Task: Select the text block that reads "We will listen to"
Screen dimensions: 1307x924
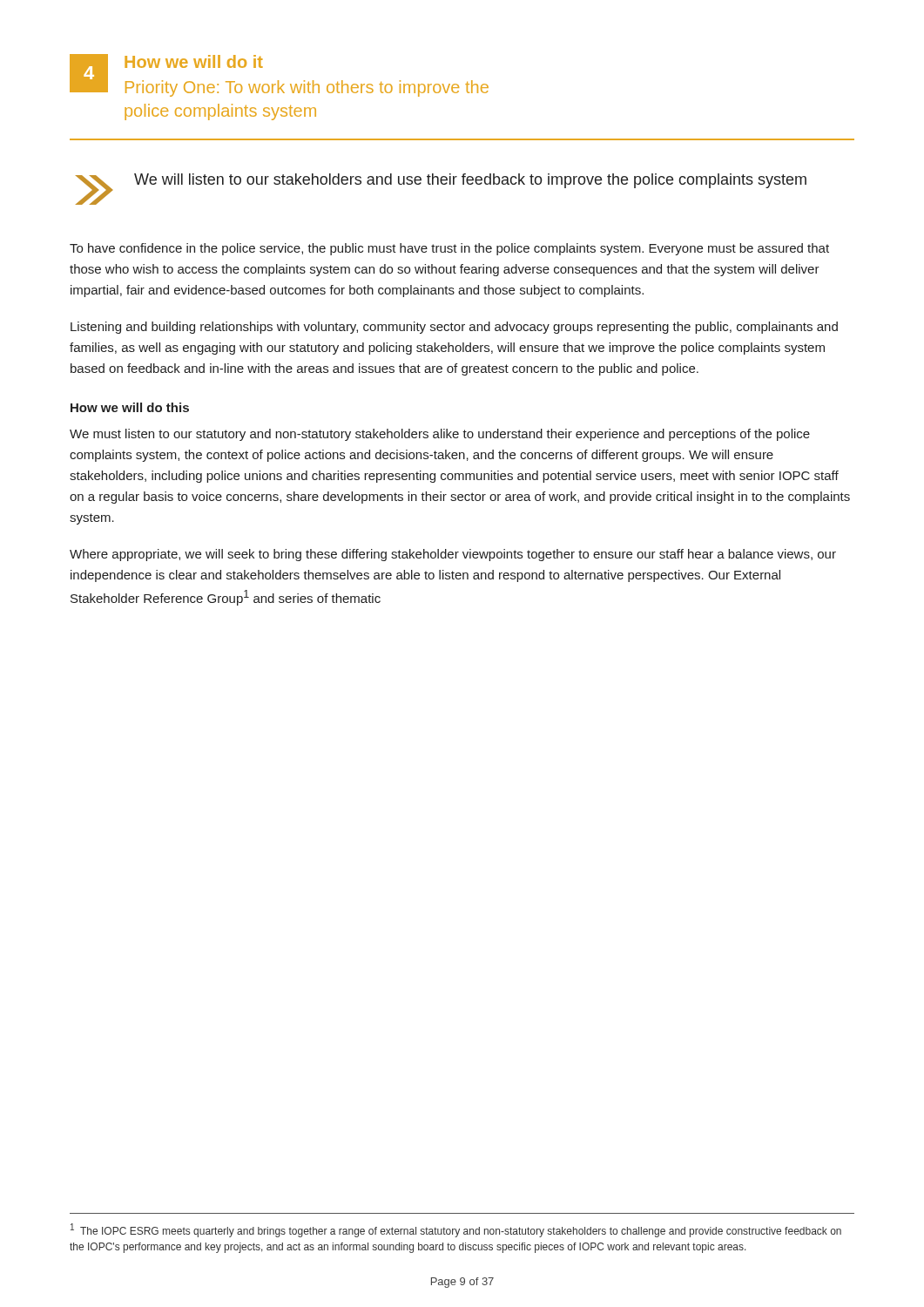Action: (x=438, y=189)
